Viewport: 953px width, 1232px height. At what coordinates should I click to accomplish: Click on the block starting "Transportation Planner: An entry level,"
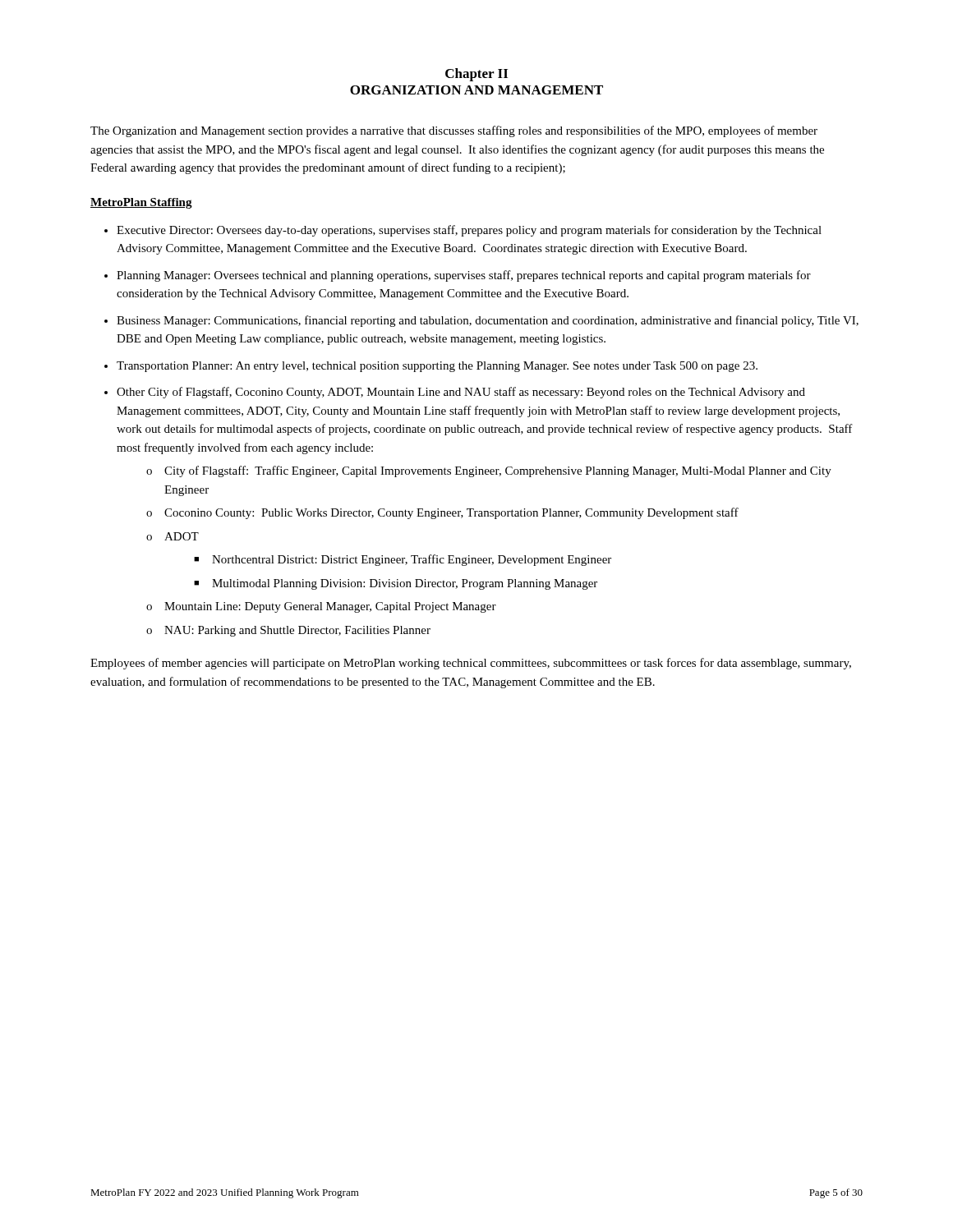pos(437,365)
